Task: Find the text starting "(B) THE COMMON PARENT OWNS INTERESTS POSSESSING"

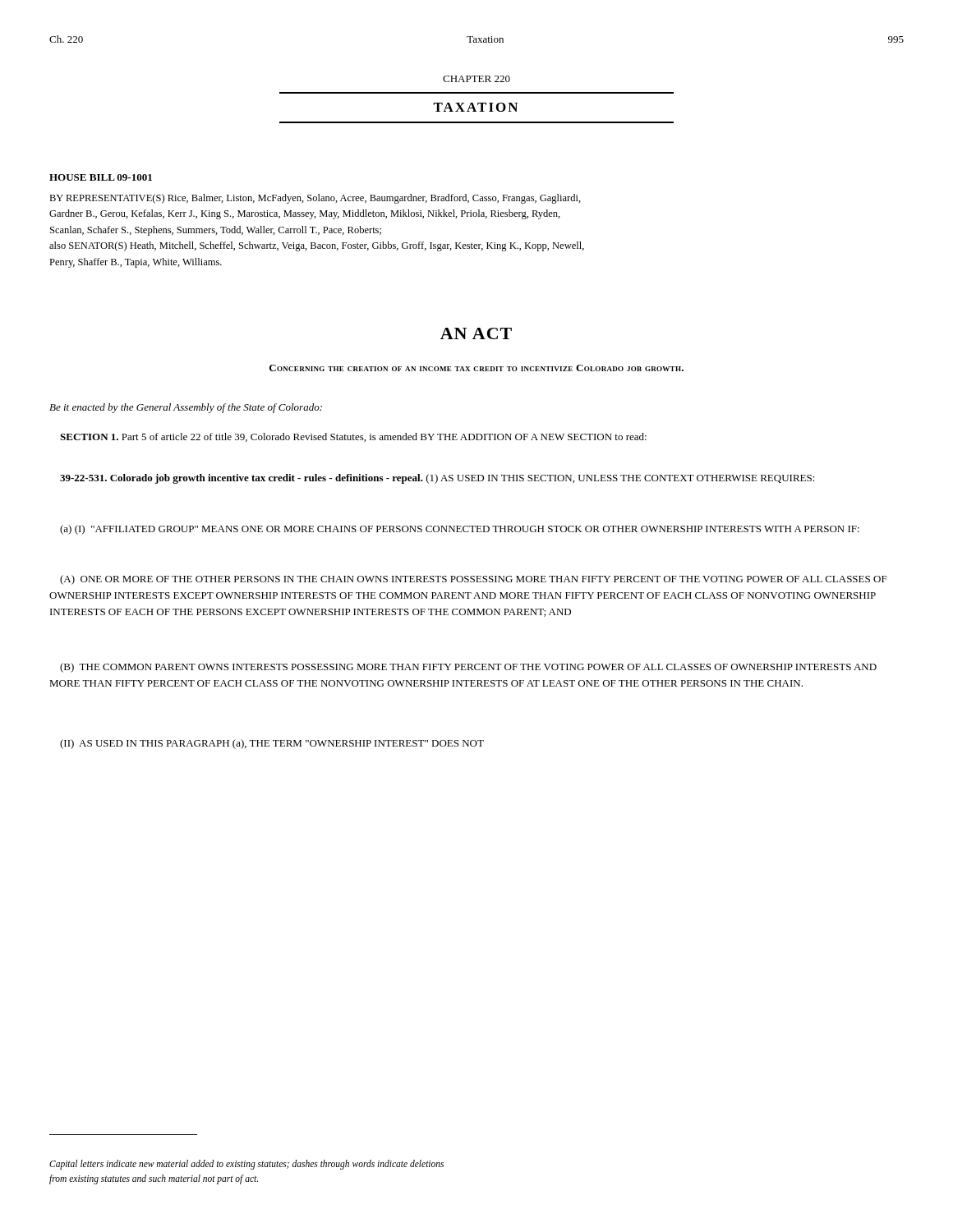Action: [x=463, y=675]
